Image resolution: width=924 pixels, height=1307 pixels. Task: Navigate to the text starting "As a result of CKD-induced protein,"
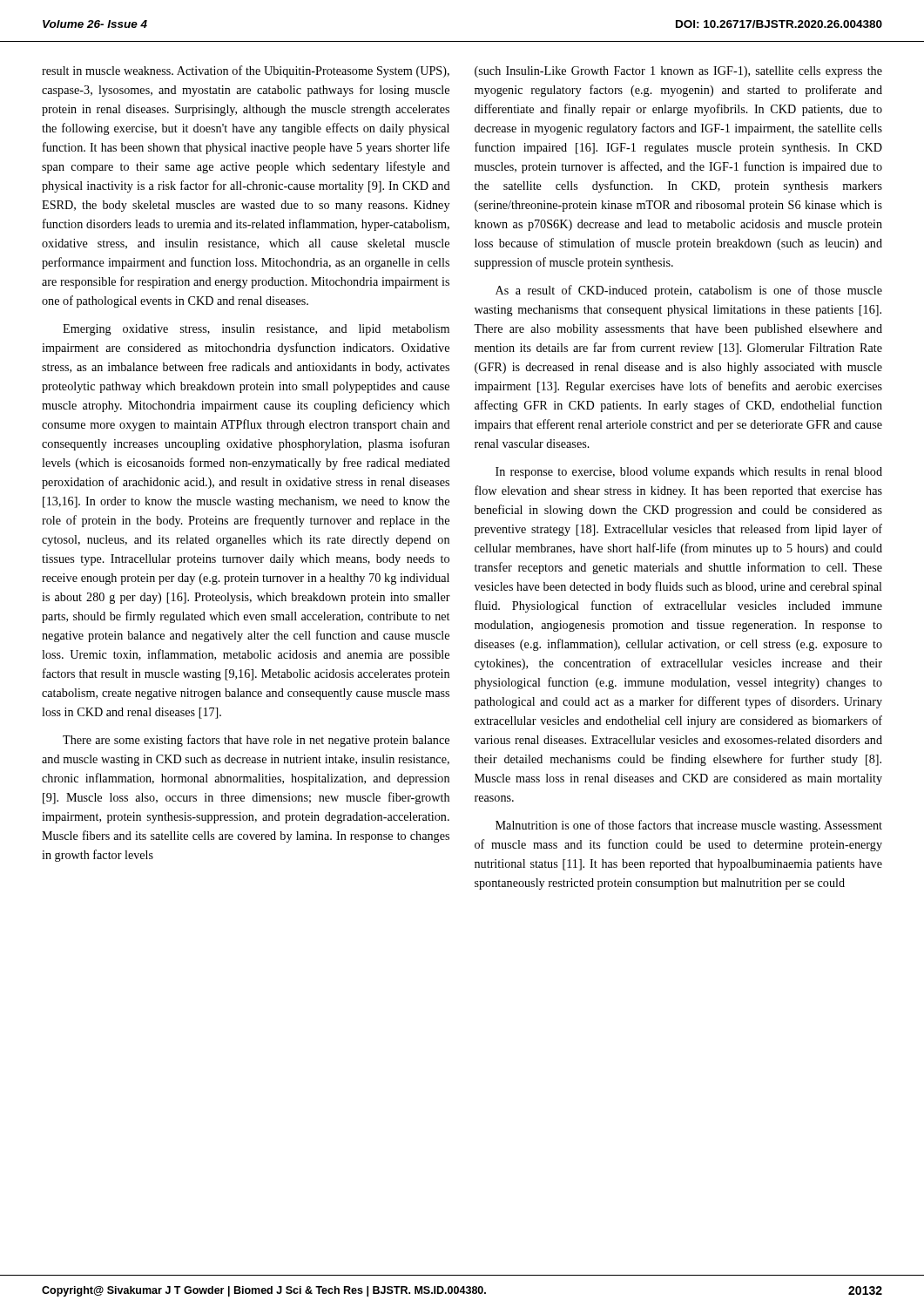coord(678,367)
